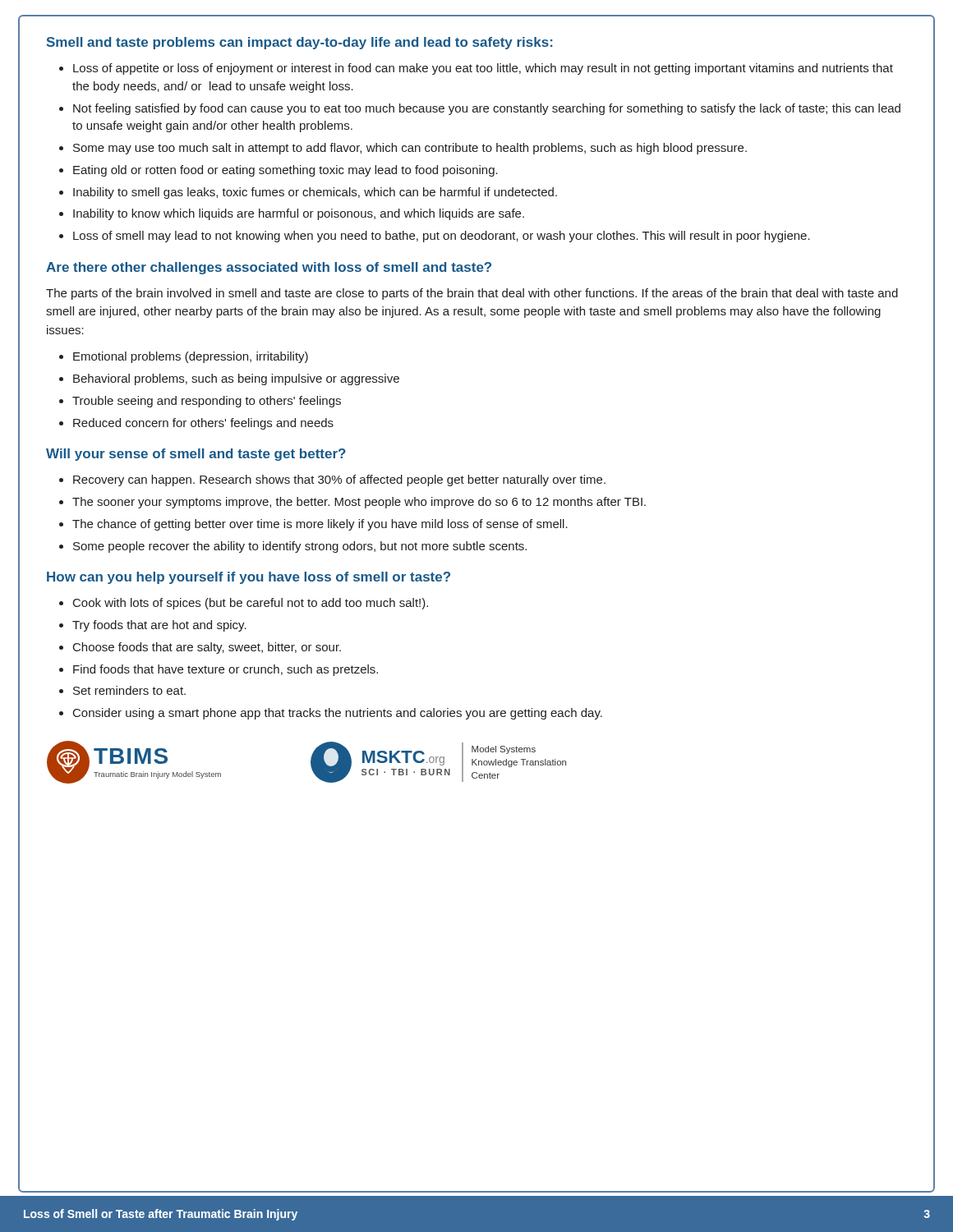
Task: Select the list item with the text "Cook with lots of spices"
Action: click(251, 603)
